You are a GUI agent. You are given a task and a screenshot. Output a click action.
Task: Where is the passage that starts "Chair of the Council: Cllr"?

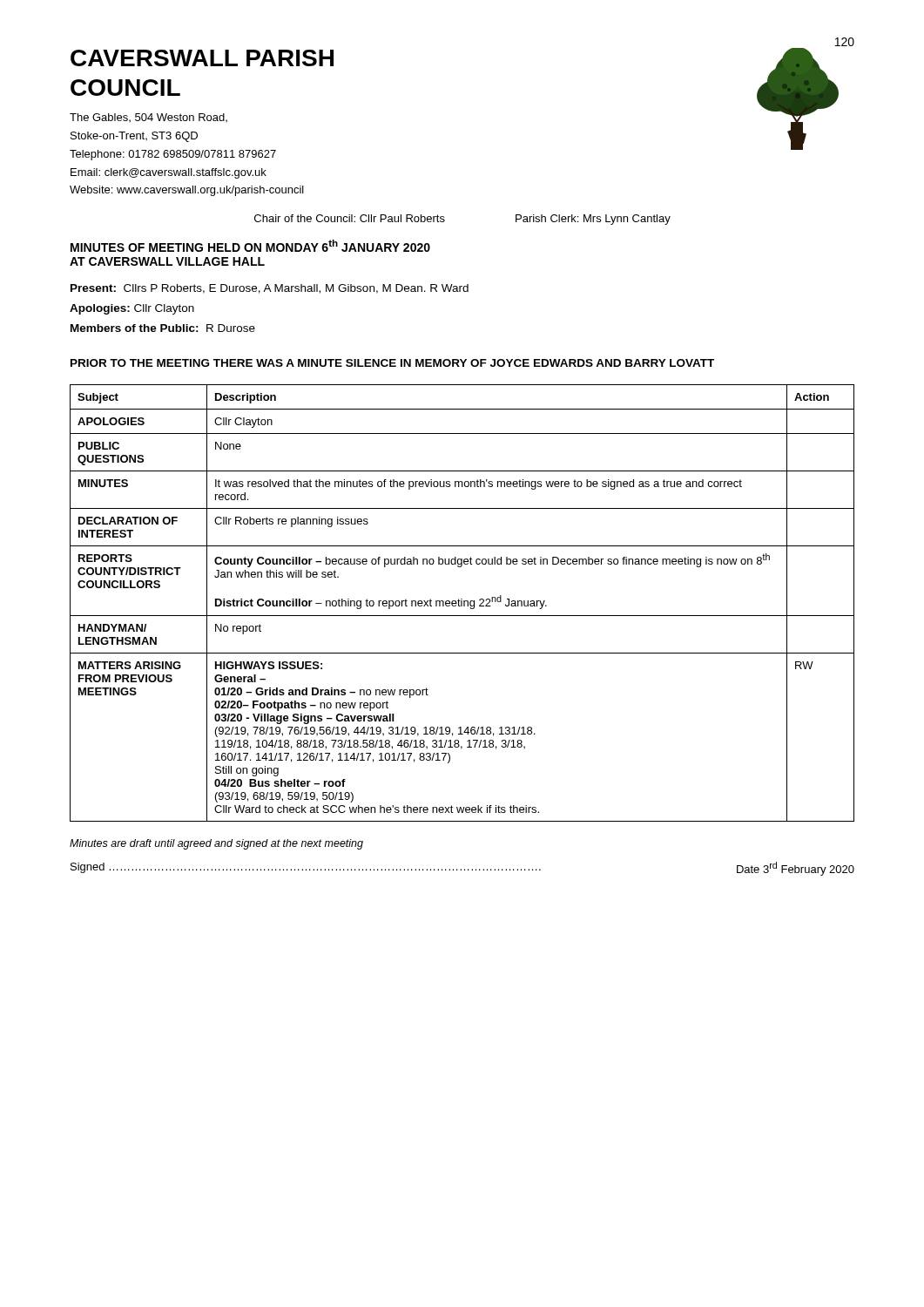tap(351, 219)
